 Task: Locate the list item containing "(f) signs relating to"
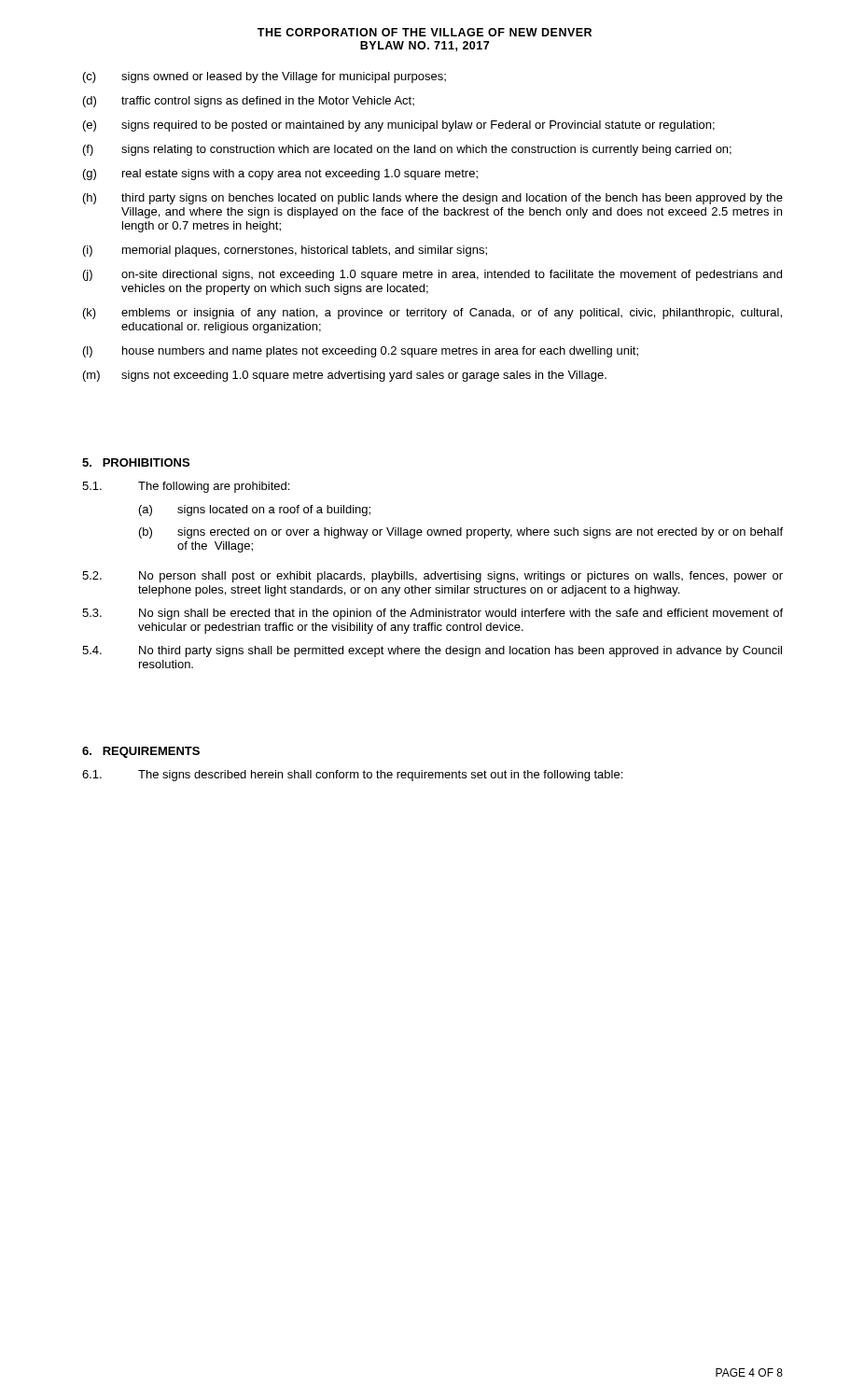tap(432, 149)
